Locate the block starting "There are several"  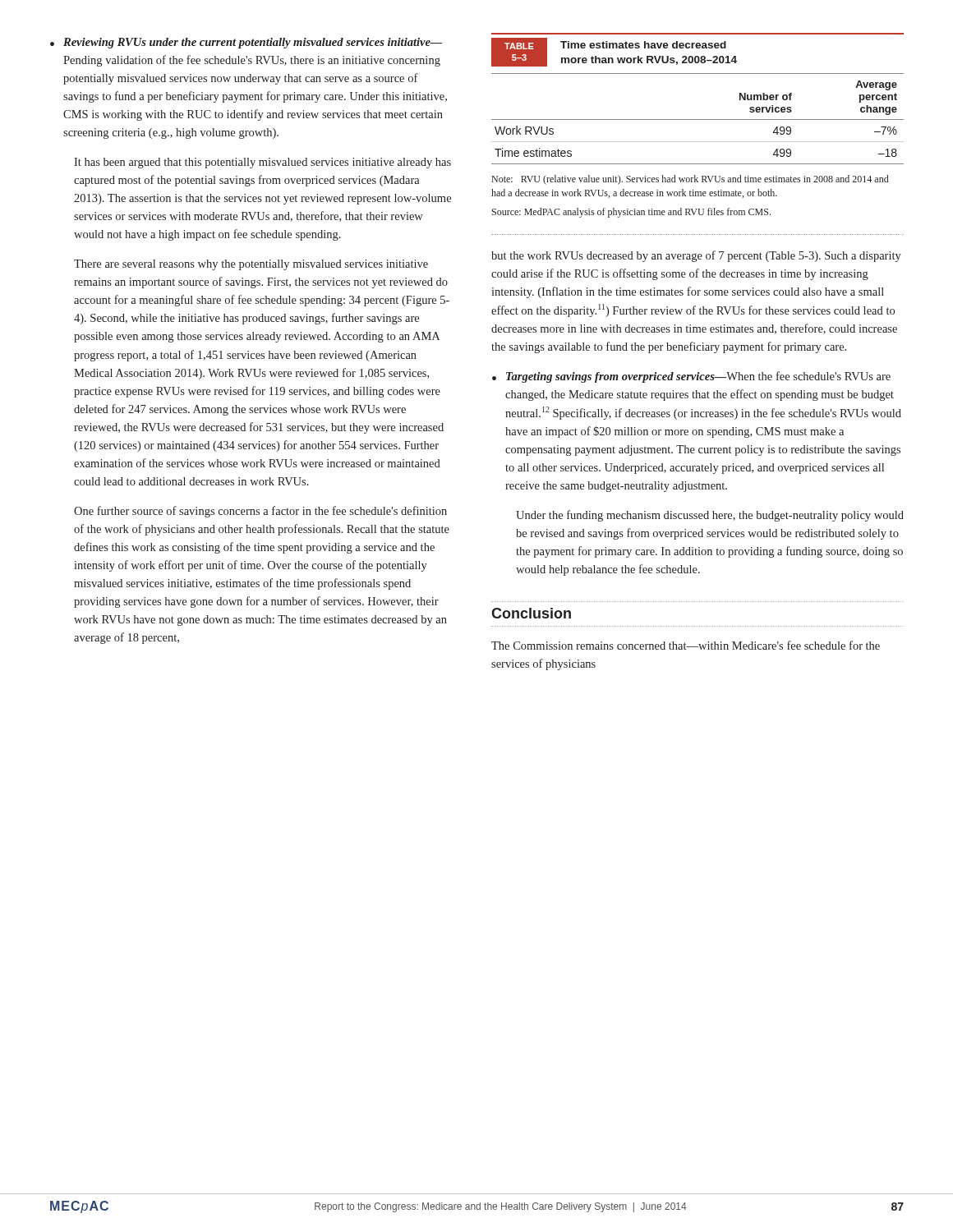click(x=262, y=372)
